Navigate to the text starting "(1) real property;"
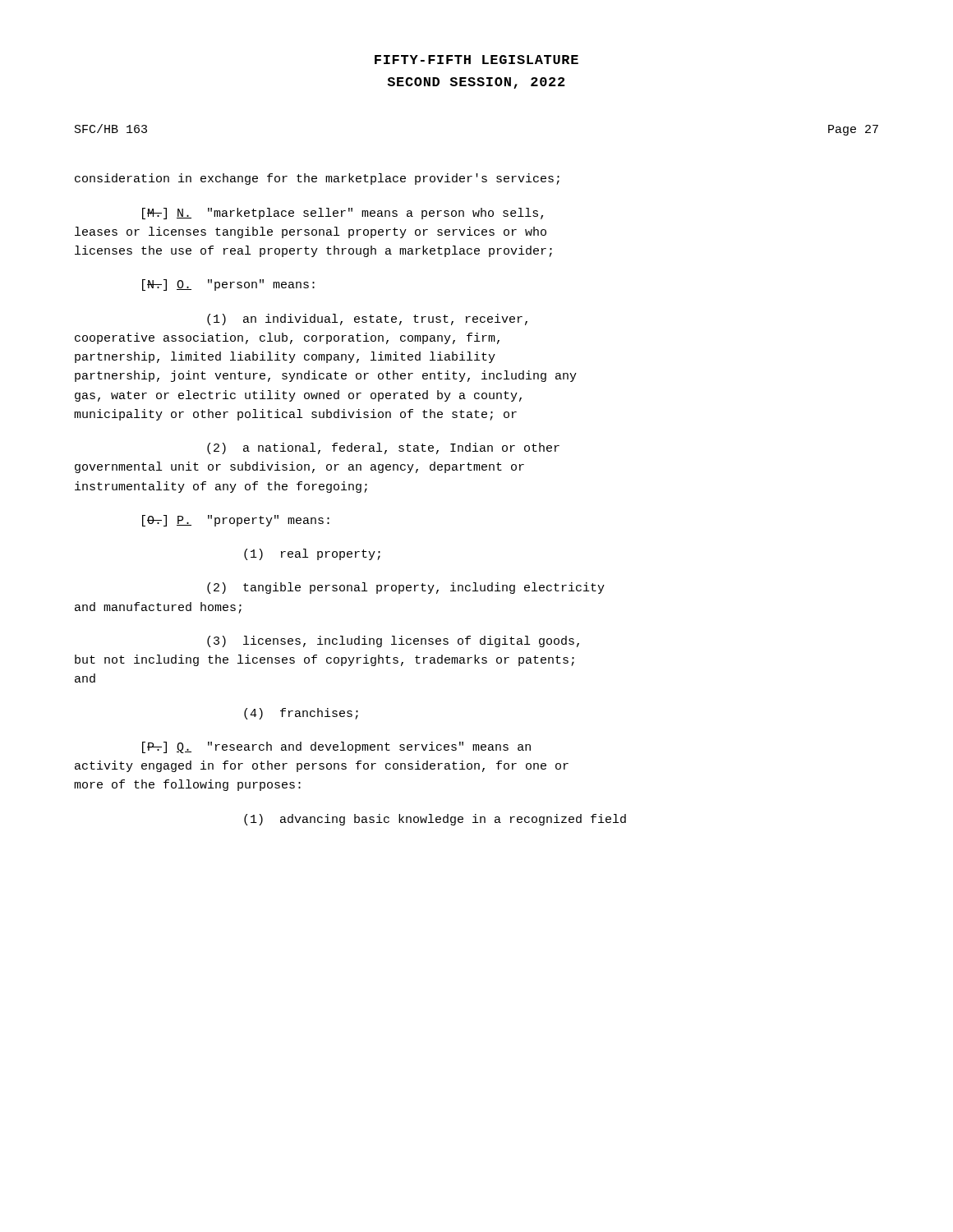 294,555
